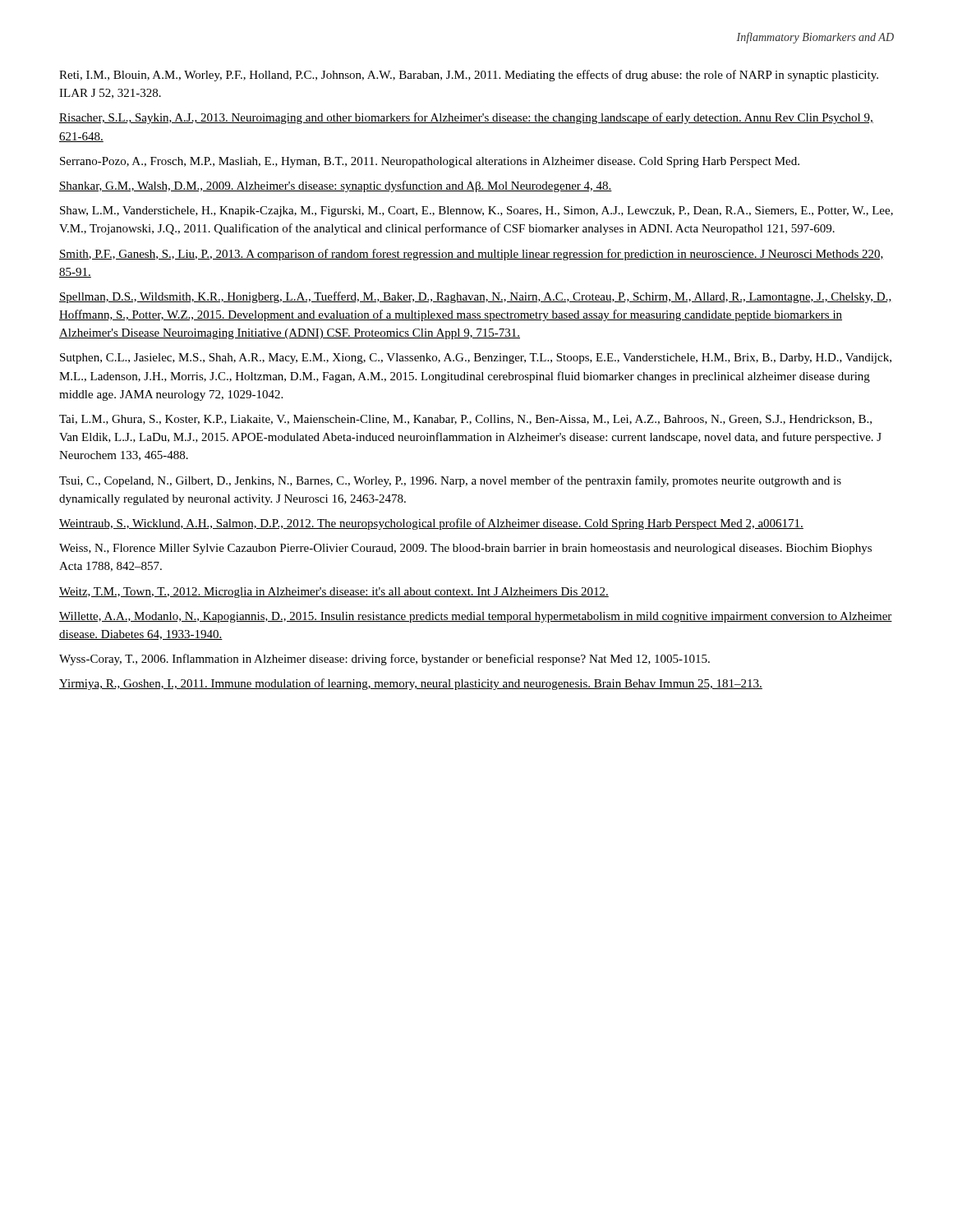The width and height of the screenshot is (953, 1232).
Task: Where is the passage that starts "Sutphen, C.L., Jasielec, M.S., Shah,"?
Action: tap(476, 376)
